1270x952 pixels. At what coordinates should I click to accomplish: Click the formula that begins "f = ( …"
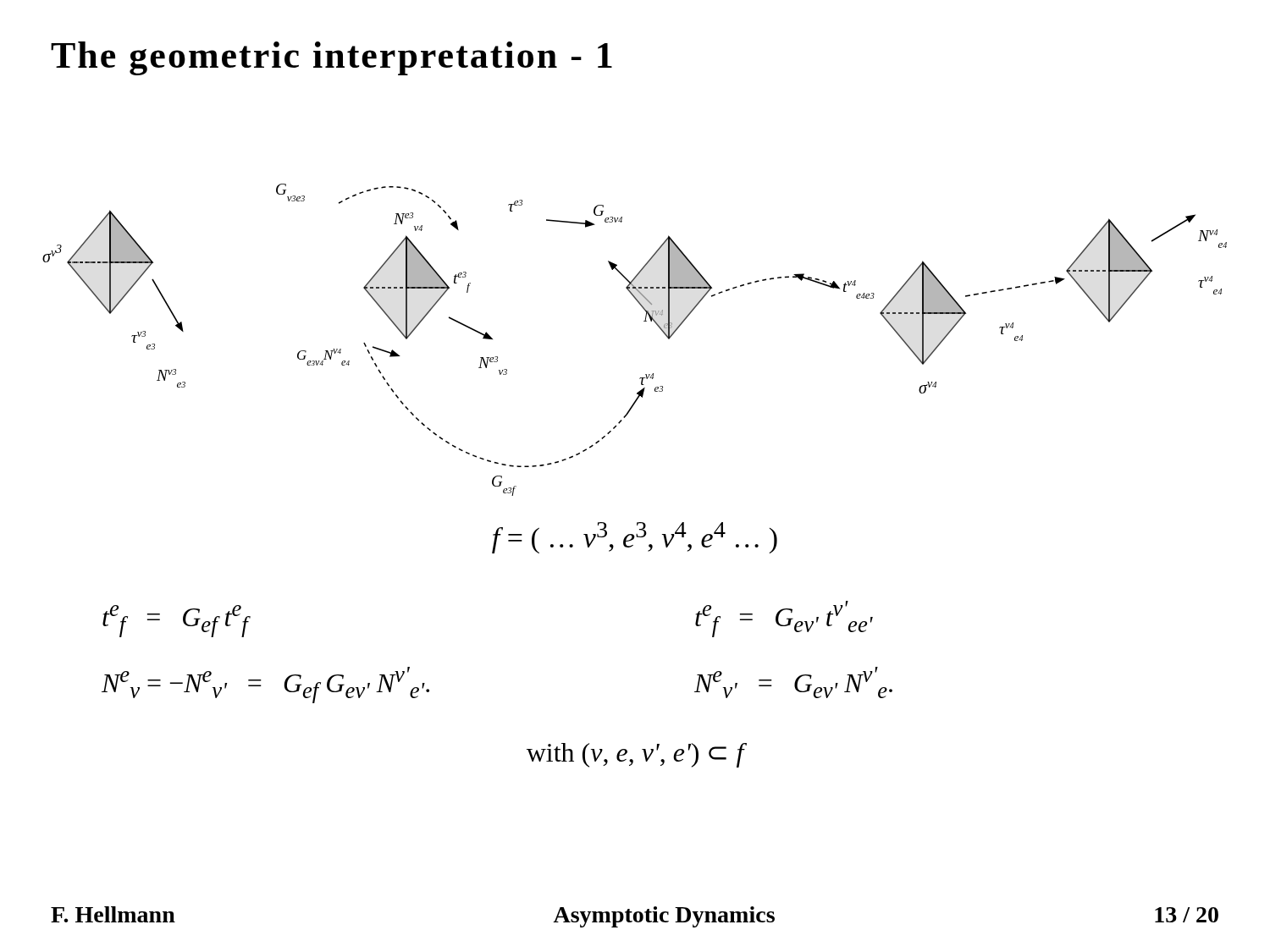click(635, 535)
